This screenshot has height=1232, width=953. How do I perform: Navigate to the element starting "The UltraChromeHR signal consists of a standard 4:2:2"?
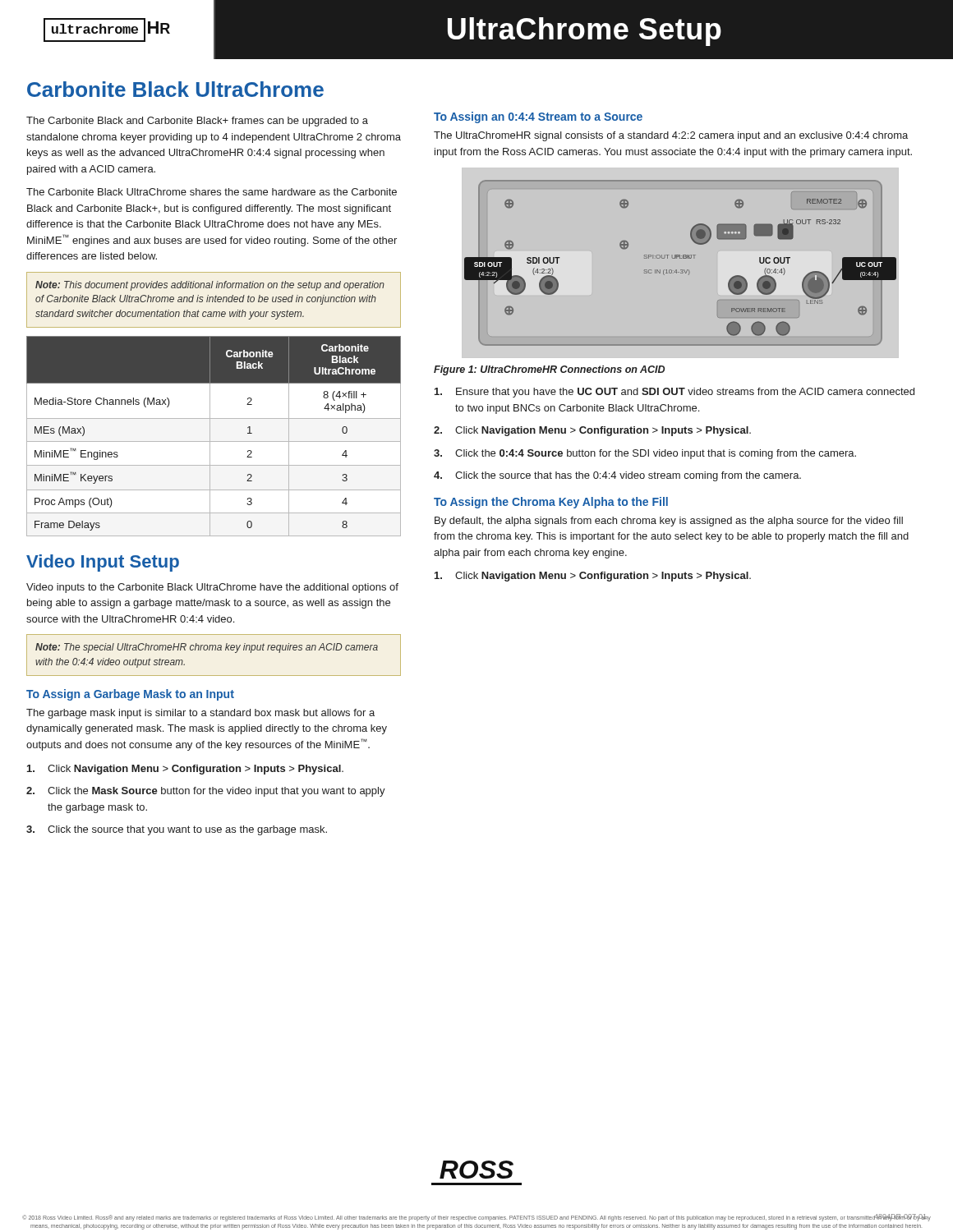(x=673, y=143)
